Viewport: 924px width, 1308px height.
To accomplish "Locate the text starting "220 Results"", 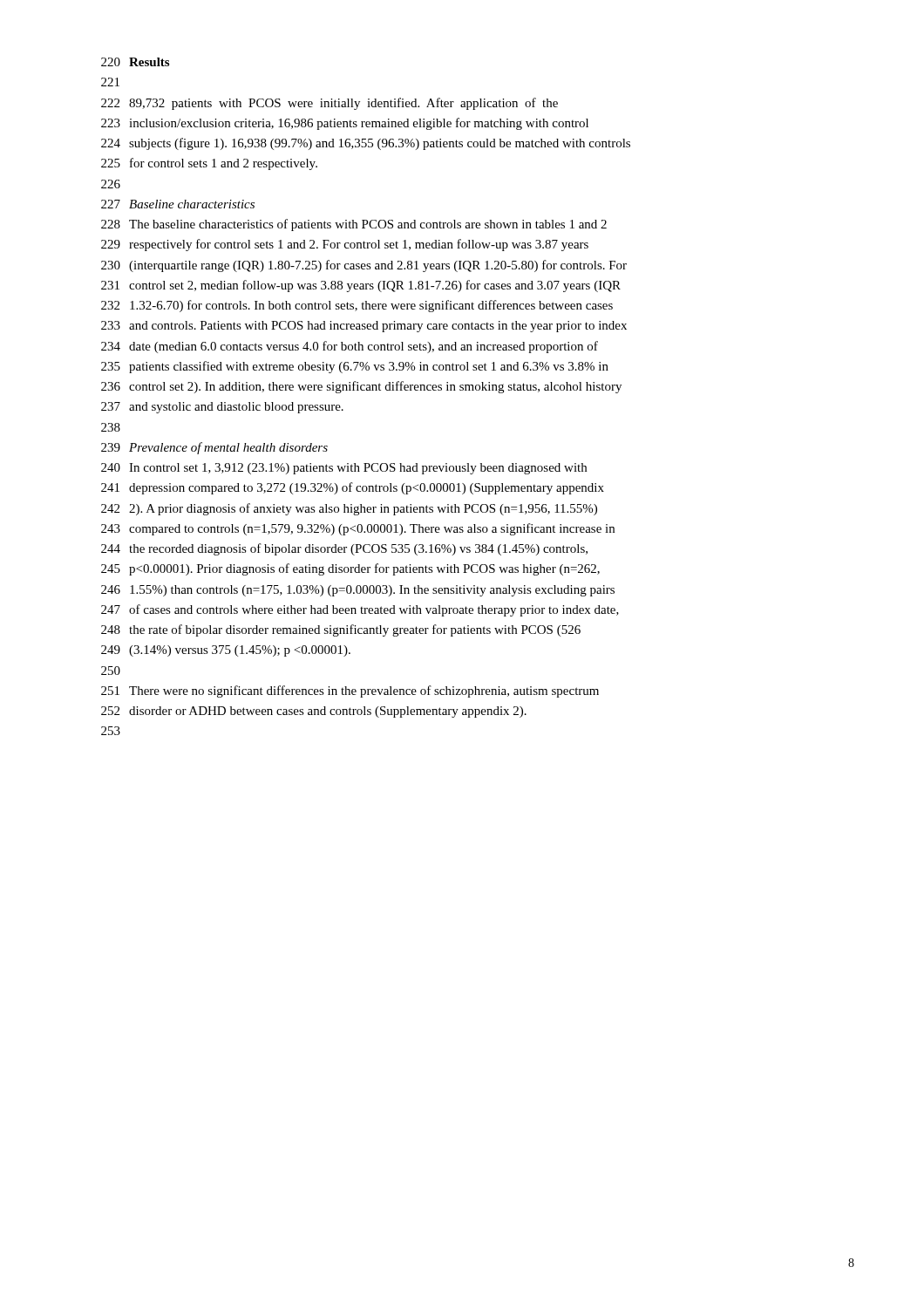I will tap(135, 62).
